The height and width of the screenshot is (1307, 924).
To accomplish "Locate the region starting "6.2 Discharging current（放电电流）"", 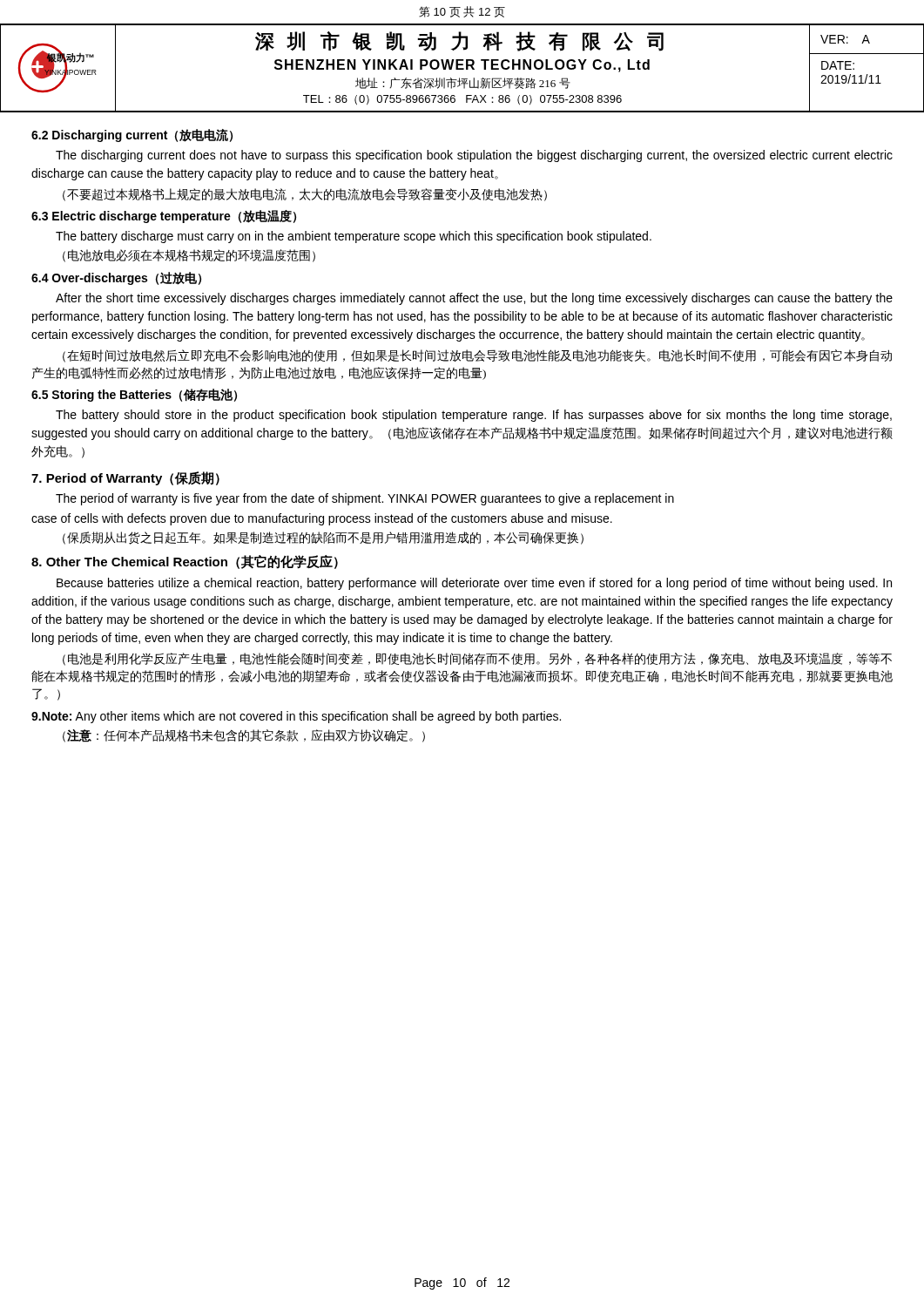I will pyautogui.click(x=136, y=135).
